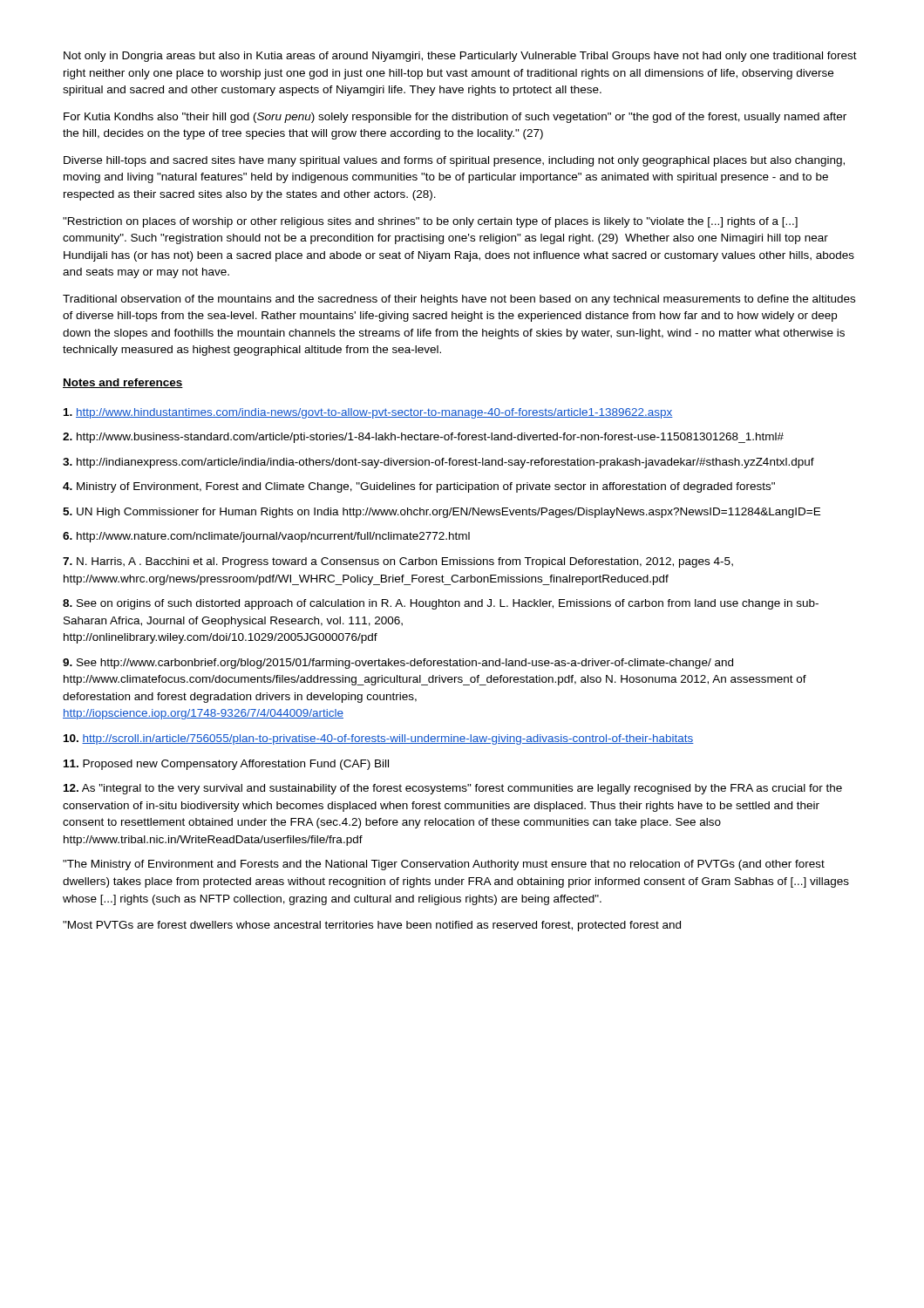Locate the block of text that opens with "12. As "integral to the very"
The height and width of the screenshot is (1308, 924).
[x=462, y=814]
